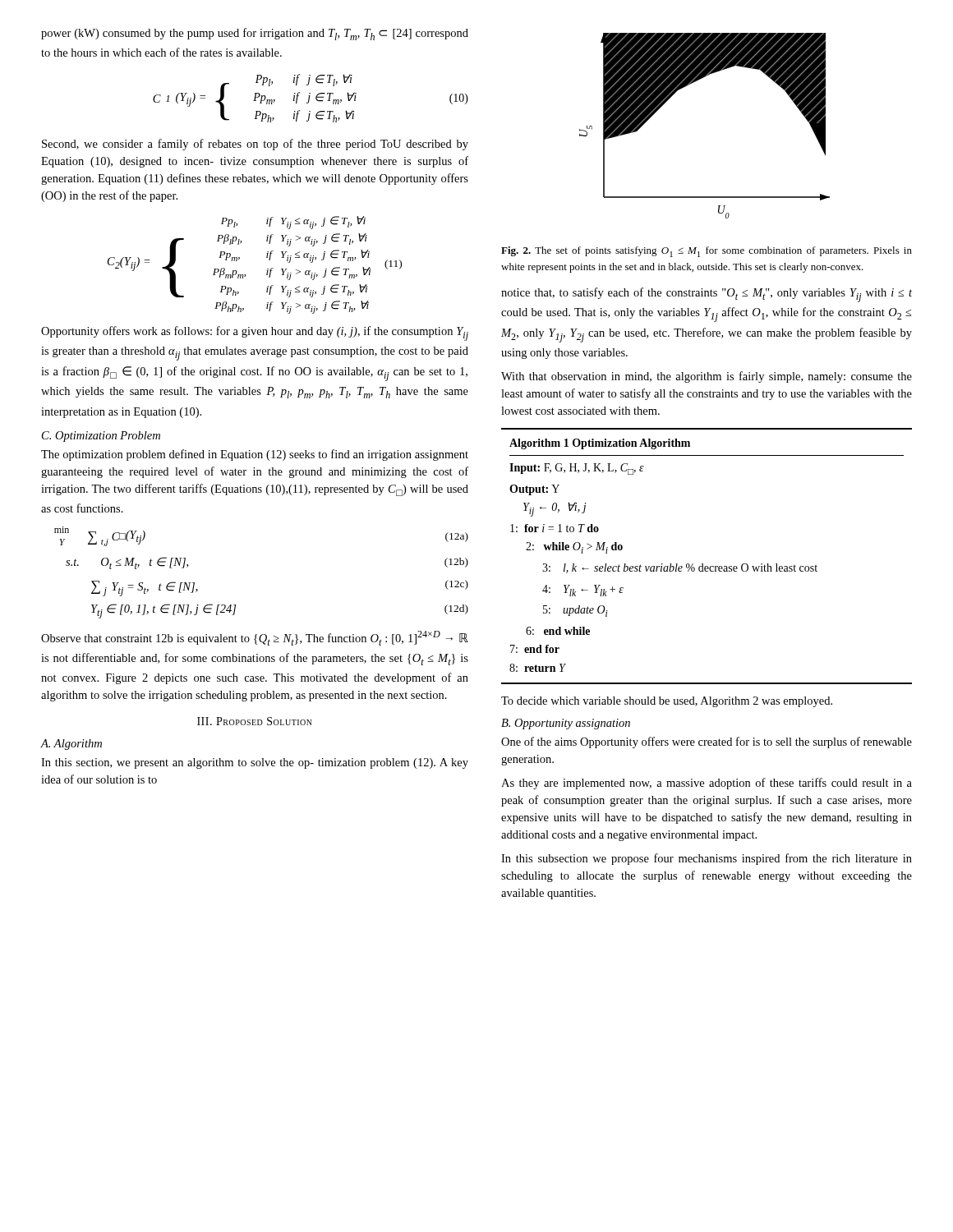953x1232 pixels.
Task: Find the caption on this page that starts "Fig. 2. The set of points satisfying O1"
Action: 707,258
